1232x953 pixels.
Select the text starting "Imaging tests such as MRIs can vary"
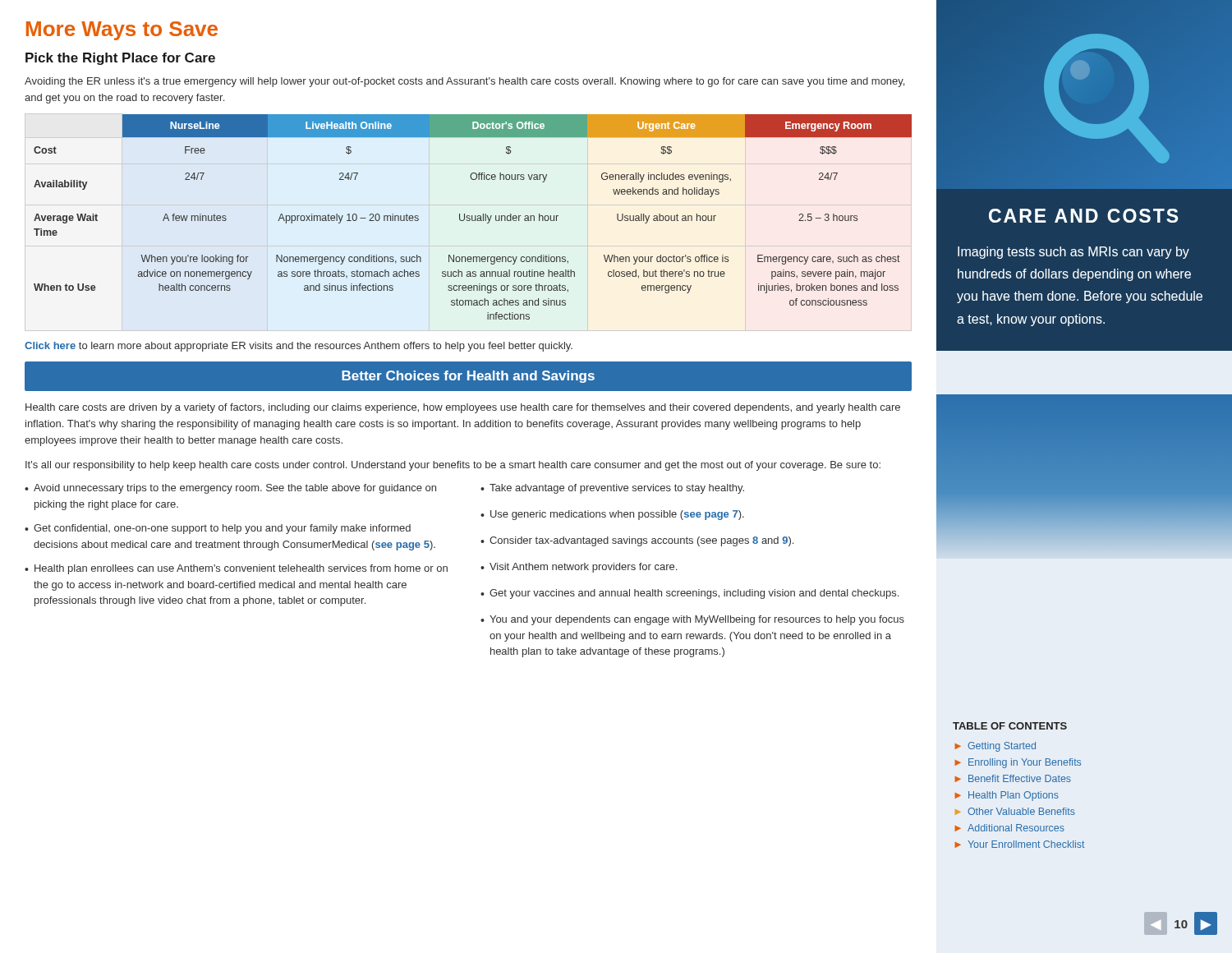1080,285
